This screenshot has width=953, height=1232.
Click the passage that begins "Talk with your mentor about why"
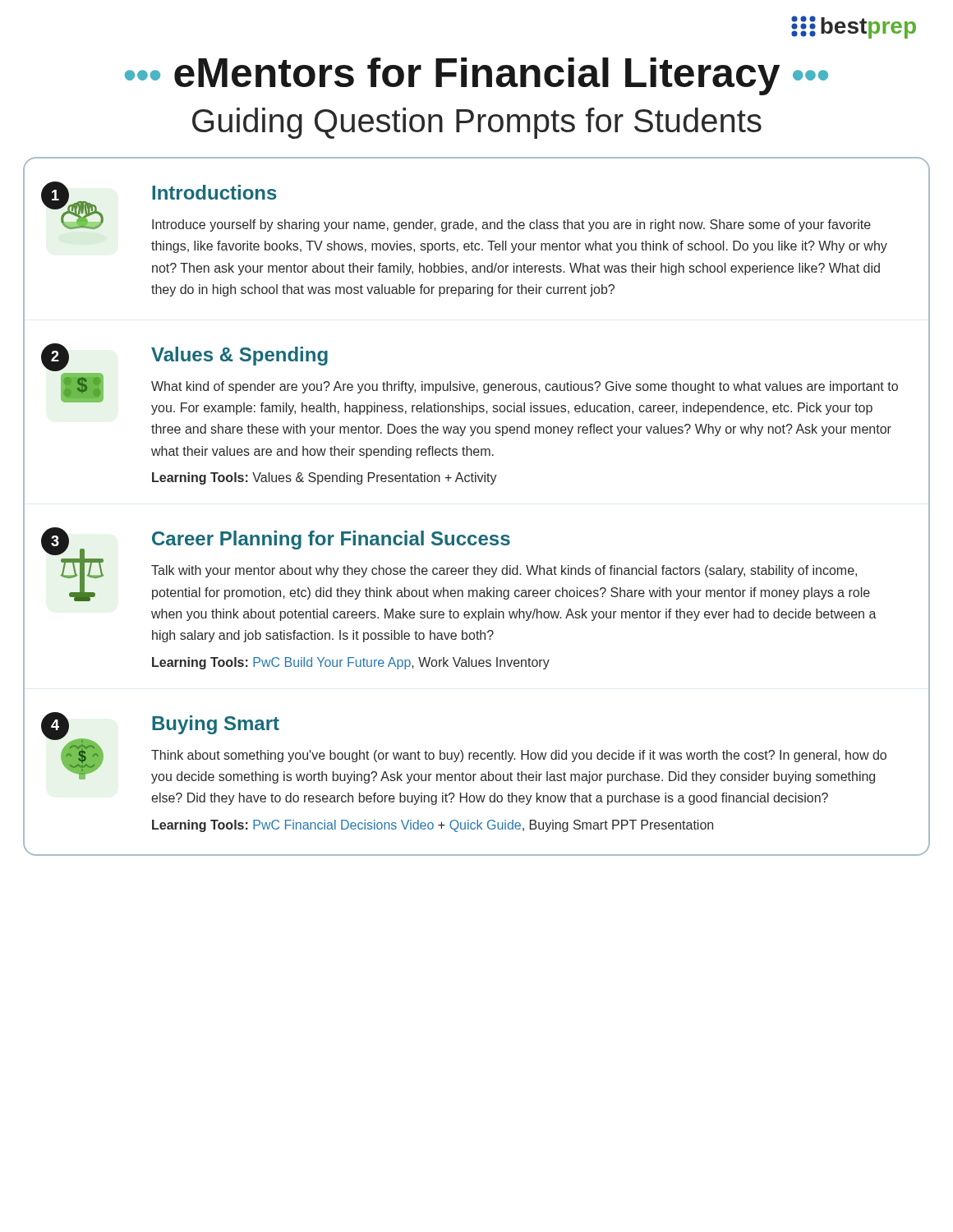tap(514, 603)
